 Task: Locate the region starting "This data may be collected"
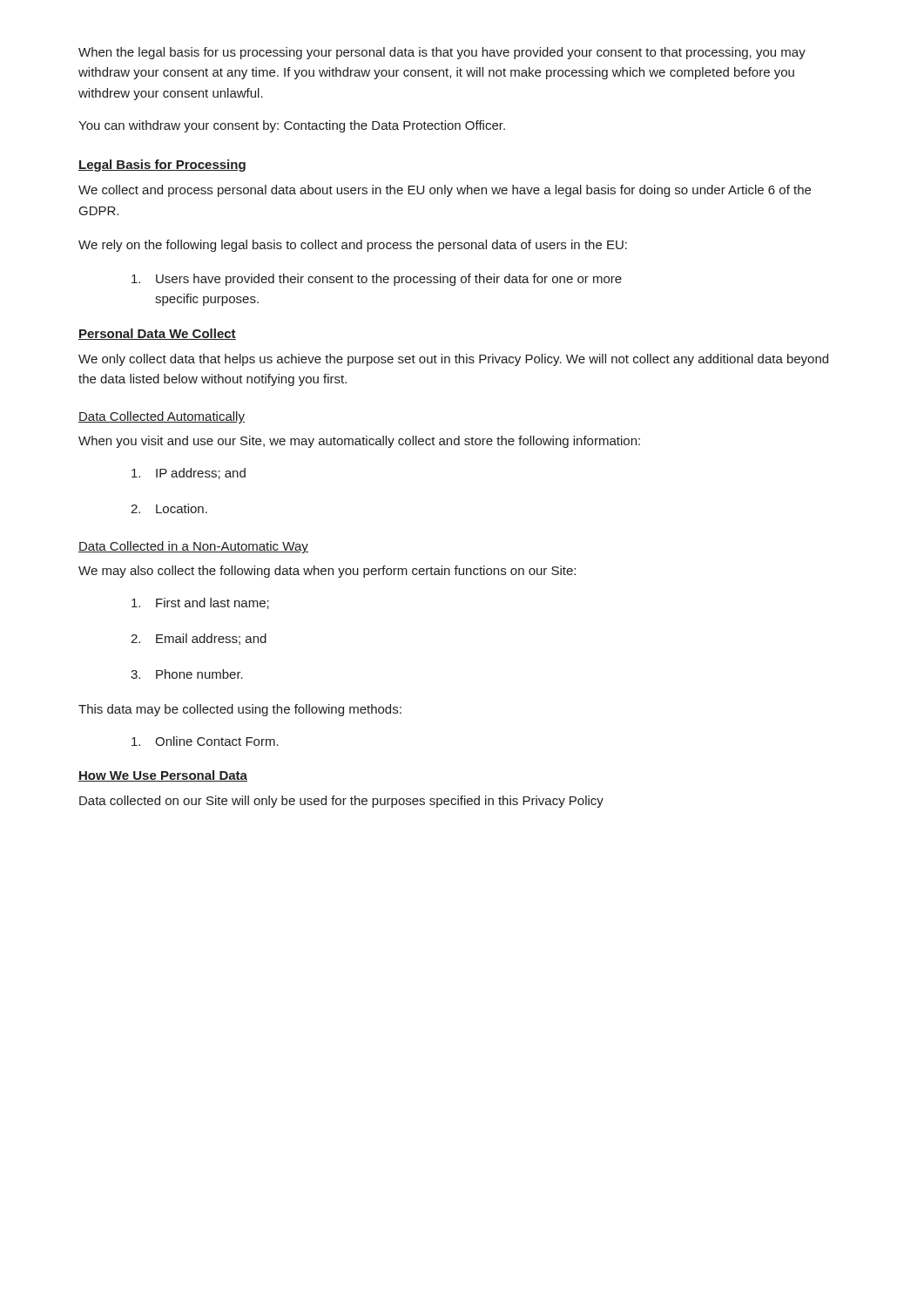(240, 708)
